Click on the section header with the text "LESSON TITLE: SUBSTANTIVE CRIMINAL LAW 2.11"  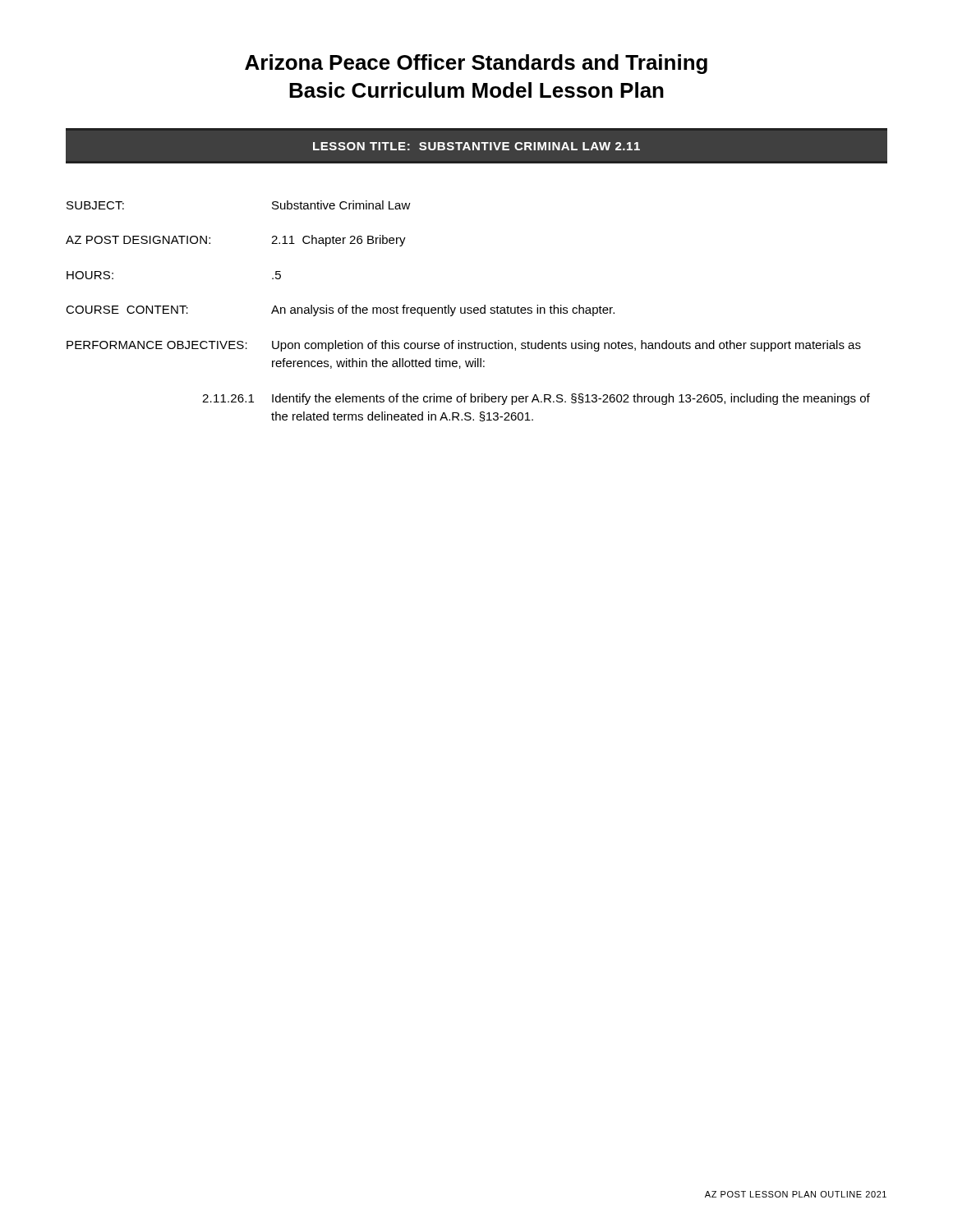pyautogui.click(x=476, y=145)
